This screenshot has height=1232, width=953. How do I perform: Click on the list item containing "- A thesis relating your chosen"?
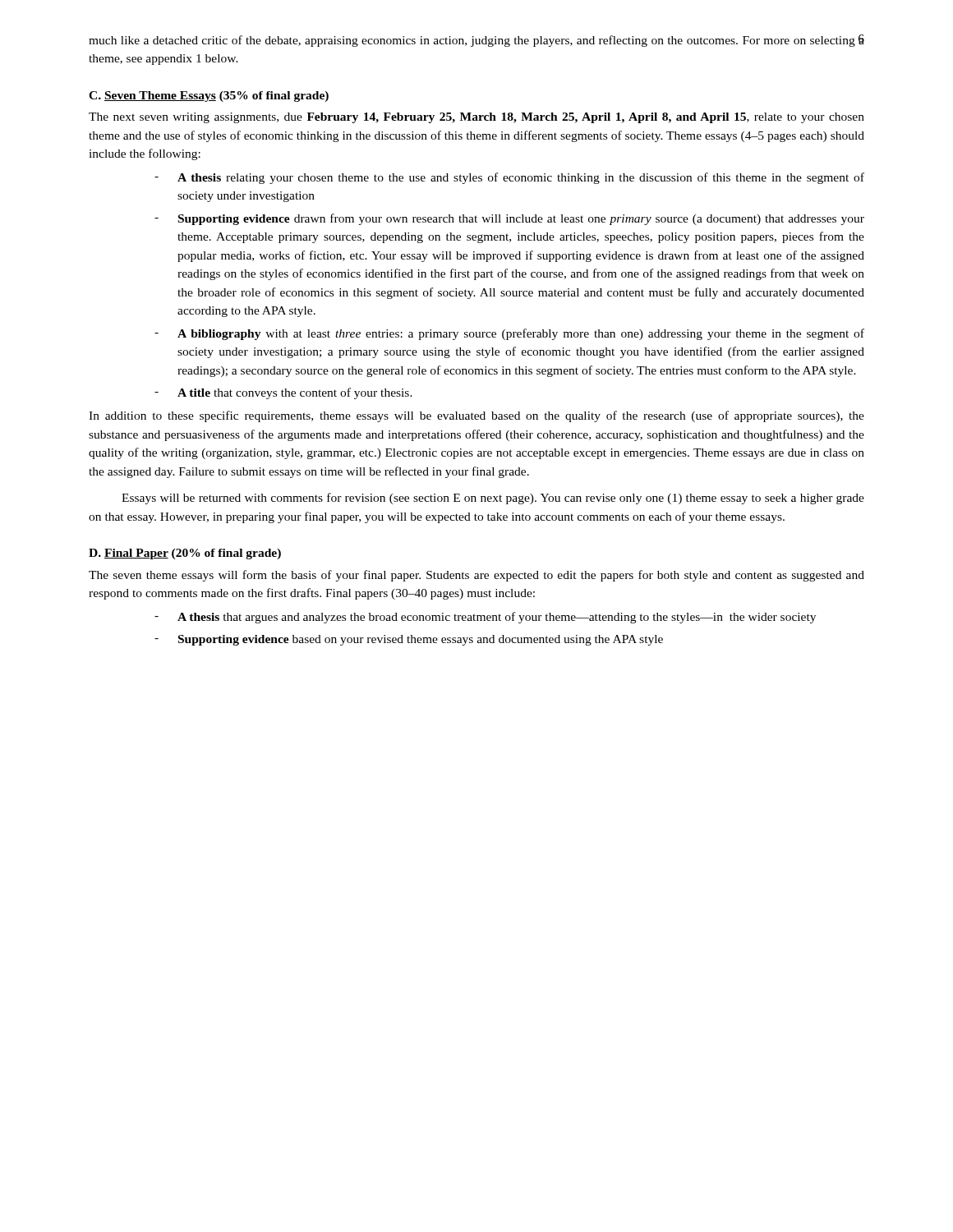tap(509, 187)
